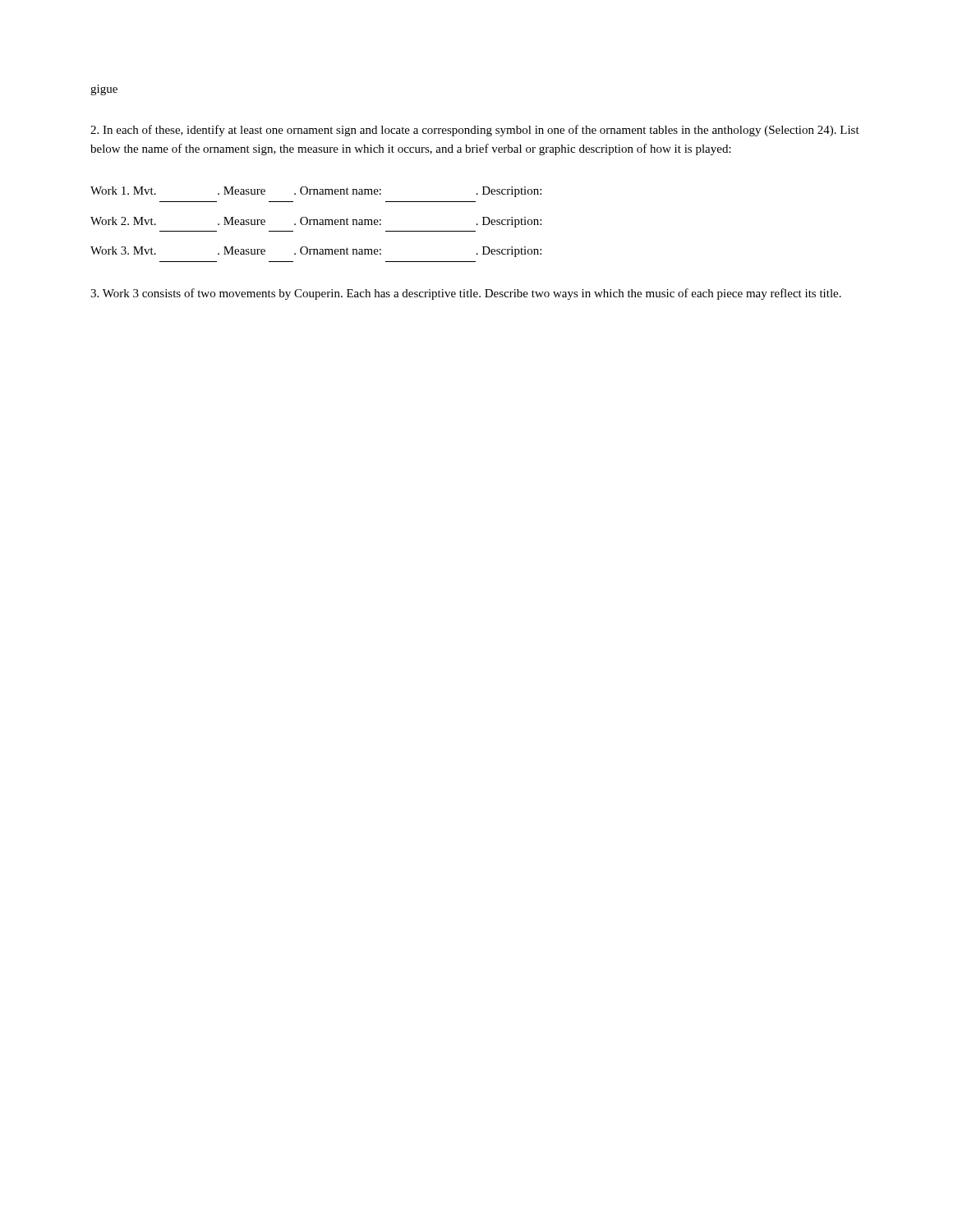Locate the block of text that opens with "Work 3 consists of"
This screenshot has width=953, height=1232.
click(x=466, y=293)
